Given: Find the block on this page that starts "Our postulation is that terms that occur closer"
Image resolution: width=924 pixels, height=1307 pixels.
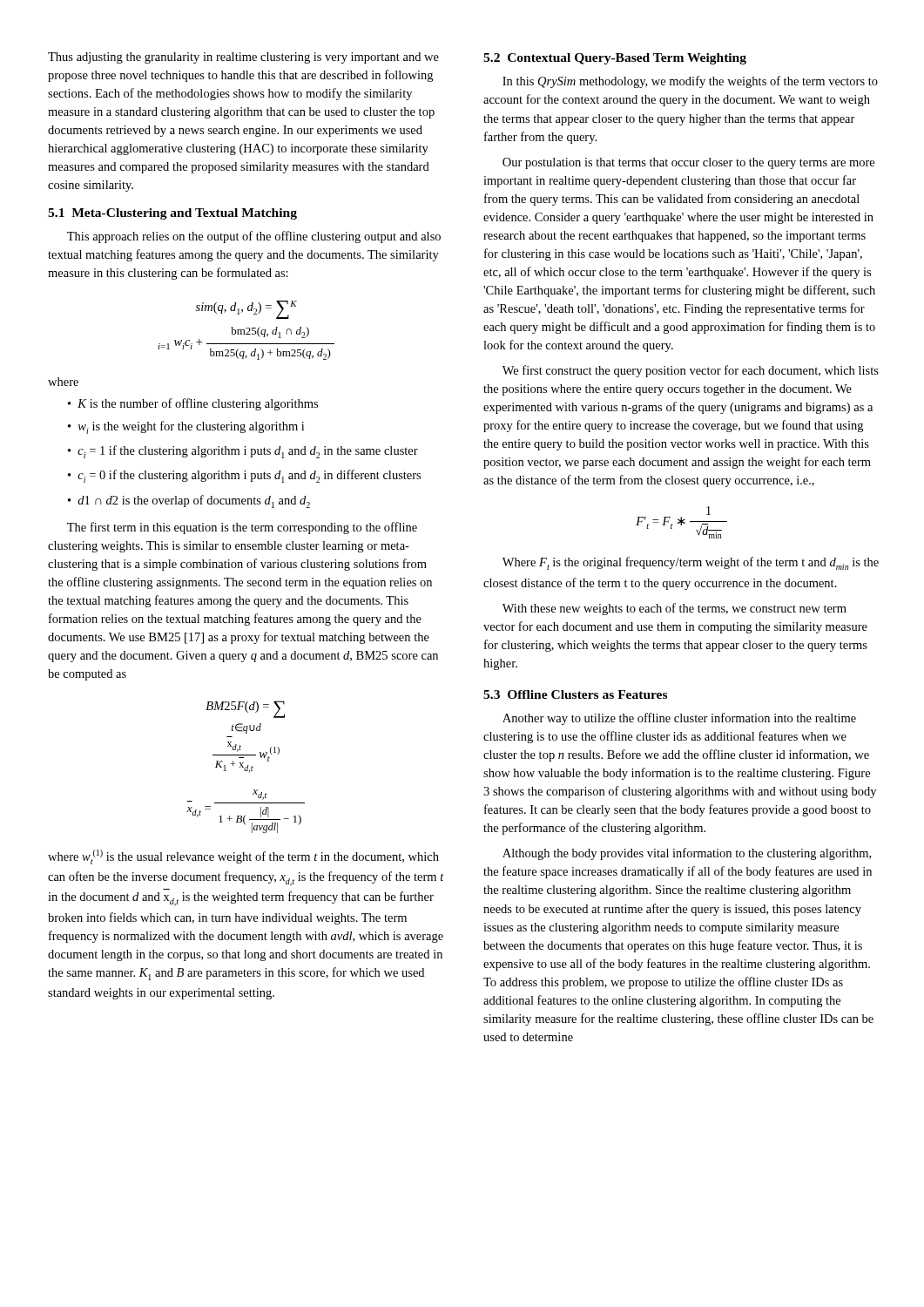Looking at the screenshot, I should 681,254.
